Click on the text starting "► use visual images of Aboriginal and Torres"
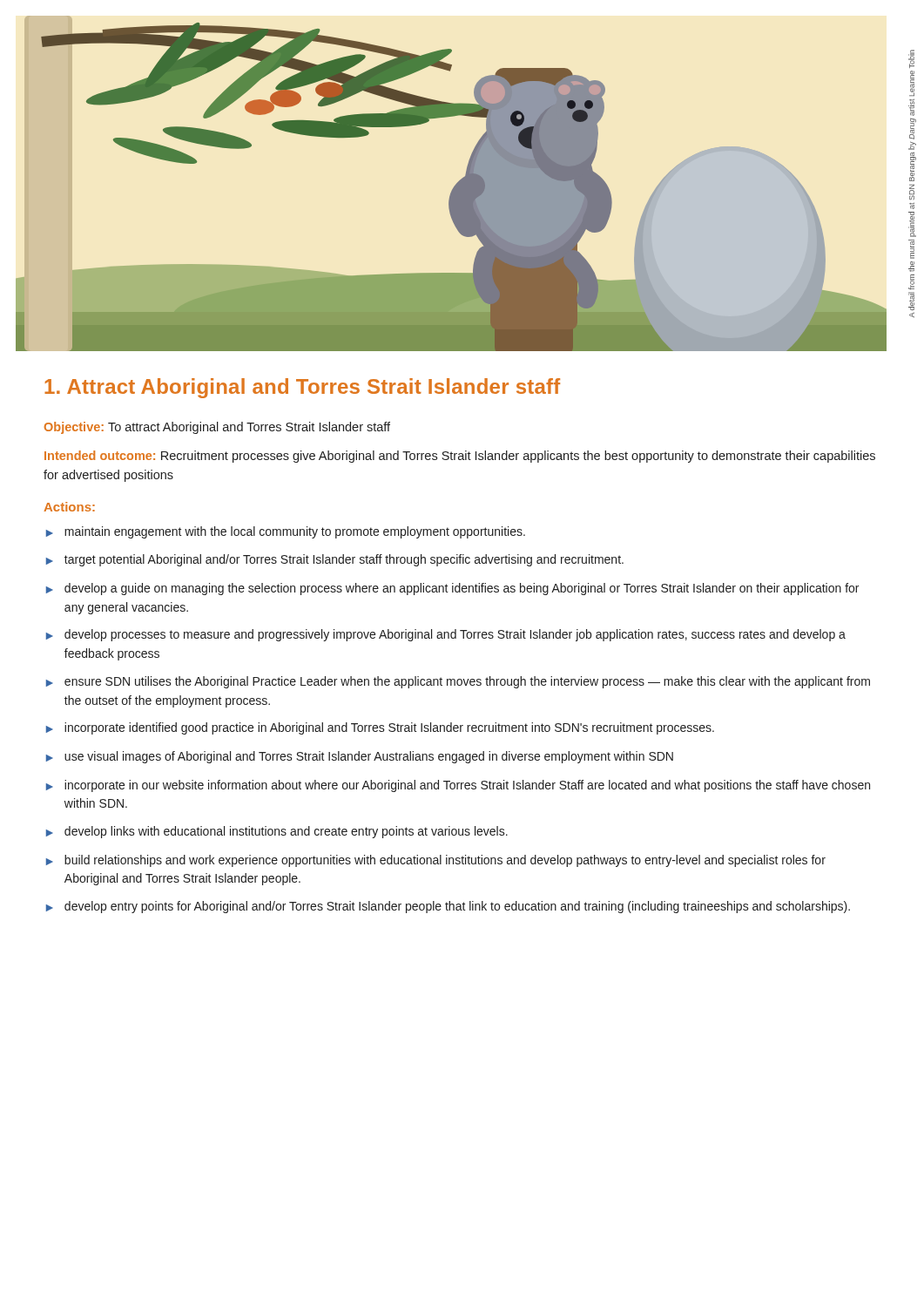 pyautogui.click(x=462, y=757)
